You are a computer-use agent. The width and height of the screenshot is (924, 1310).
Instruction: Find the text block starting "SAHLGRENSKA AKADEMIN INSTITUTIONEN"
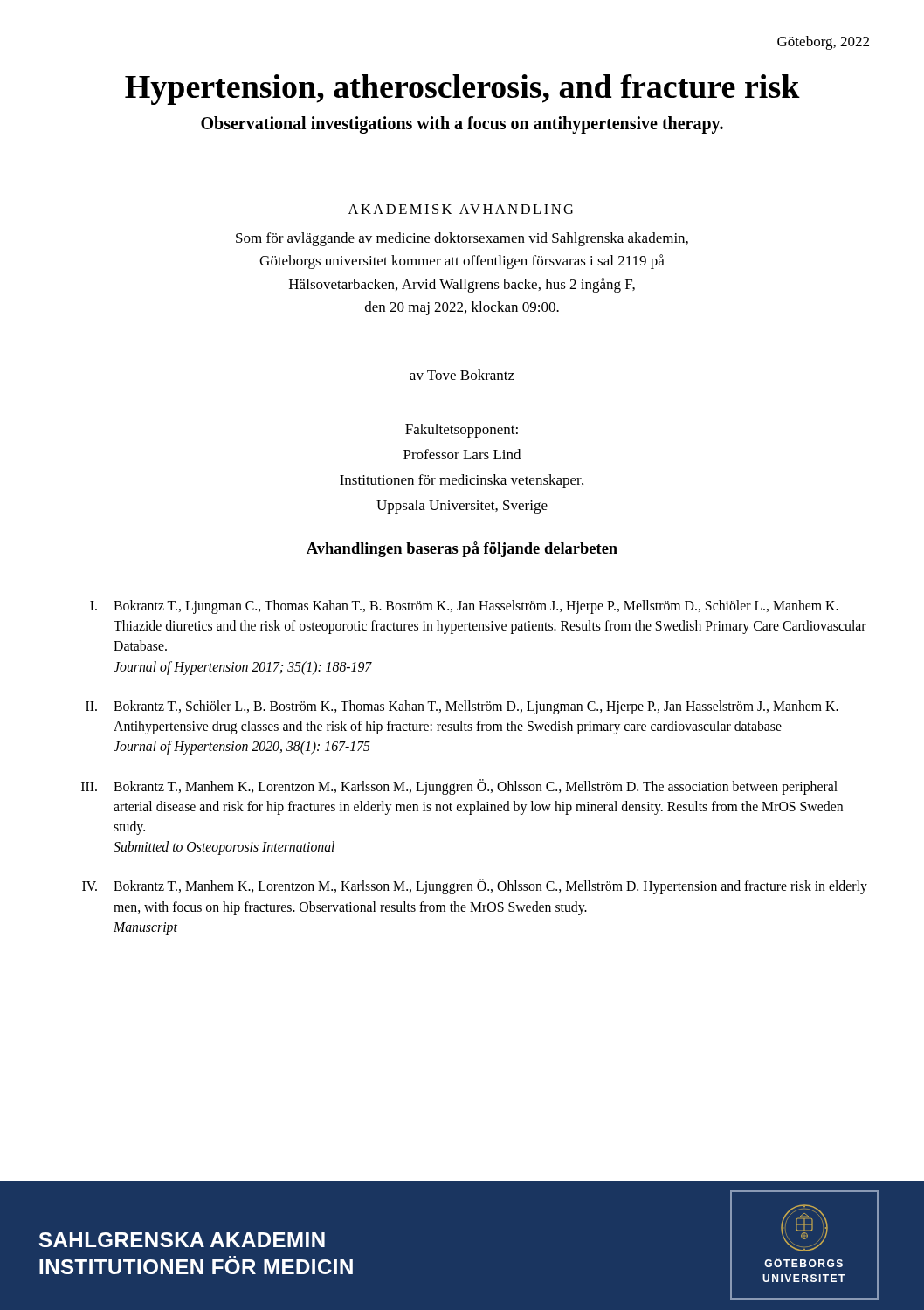click(x=196, y=1253)
